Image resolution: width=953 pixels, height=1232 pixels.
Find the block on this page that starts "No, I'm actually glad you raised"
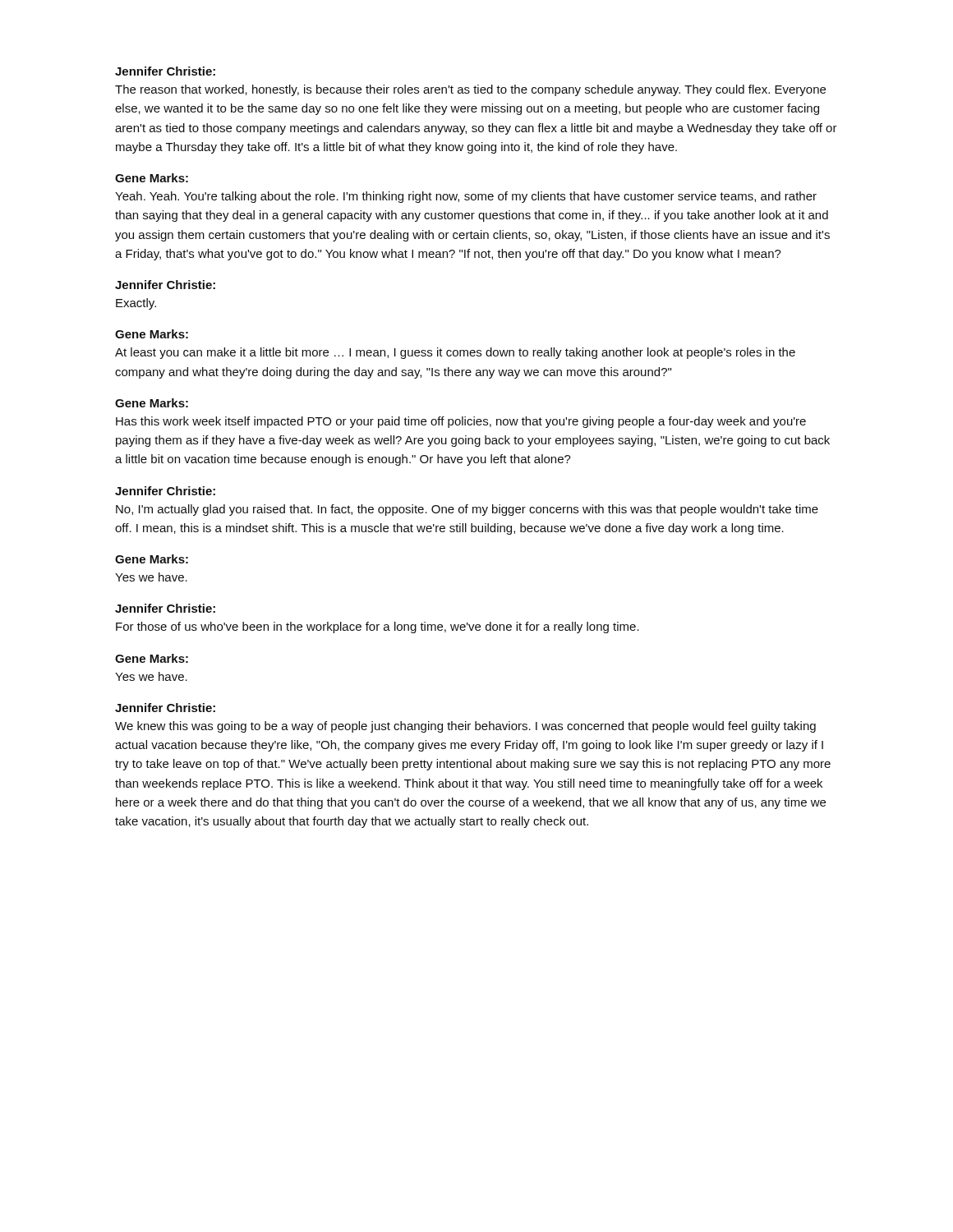[467, 518]
